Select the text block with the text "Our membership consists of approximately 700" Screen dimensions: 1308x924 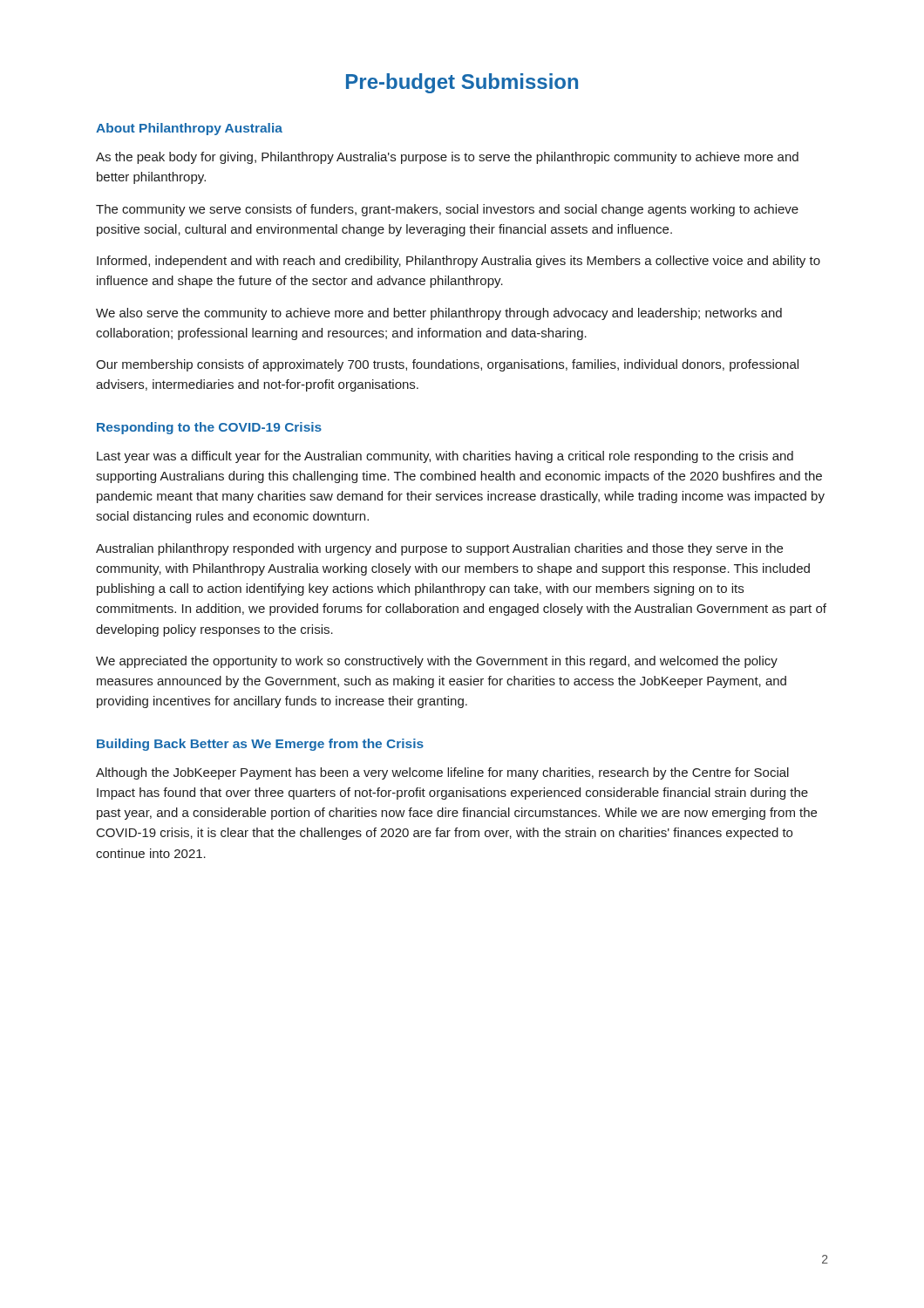[448, 374]
